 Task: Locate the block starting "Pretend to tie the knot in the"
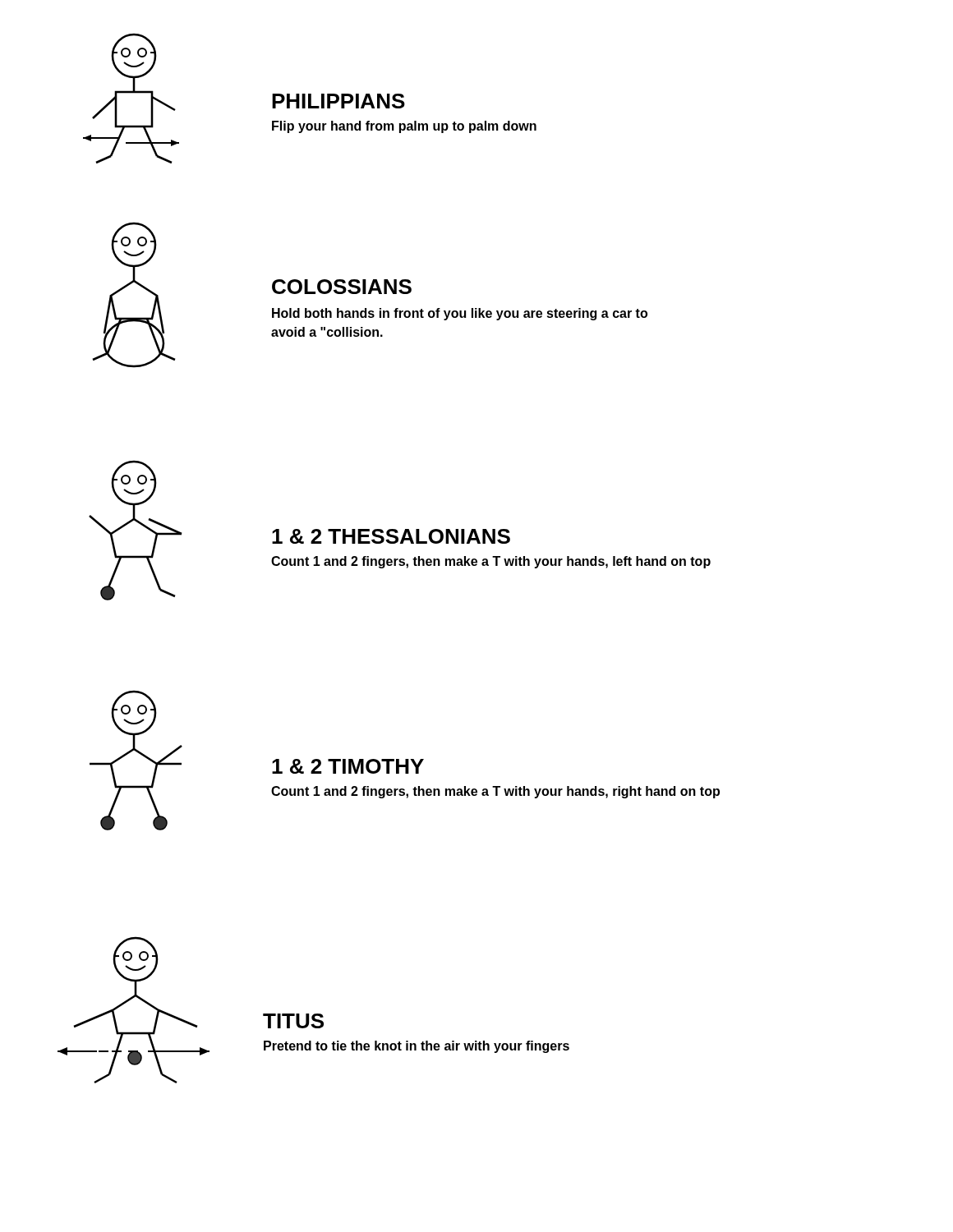[416, 1046]
